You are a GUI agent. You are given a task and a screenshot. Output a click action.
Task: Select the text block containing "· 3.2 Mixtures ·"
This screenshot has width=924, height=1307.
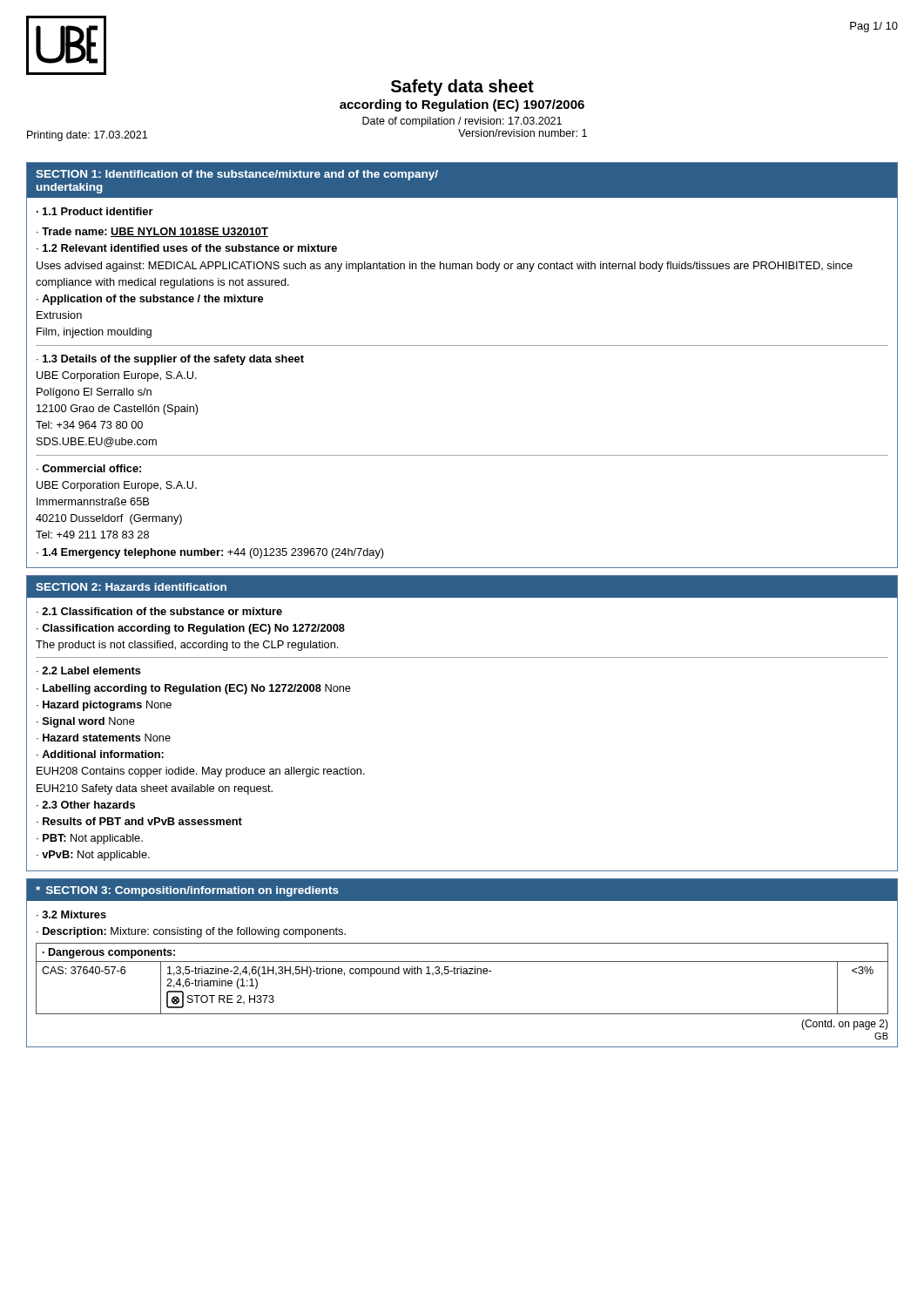[191, 922]
